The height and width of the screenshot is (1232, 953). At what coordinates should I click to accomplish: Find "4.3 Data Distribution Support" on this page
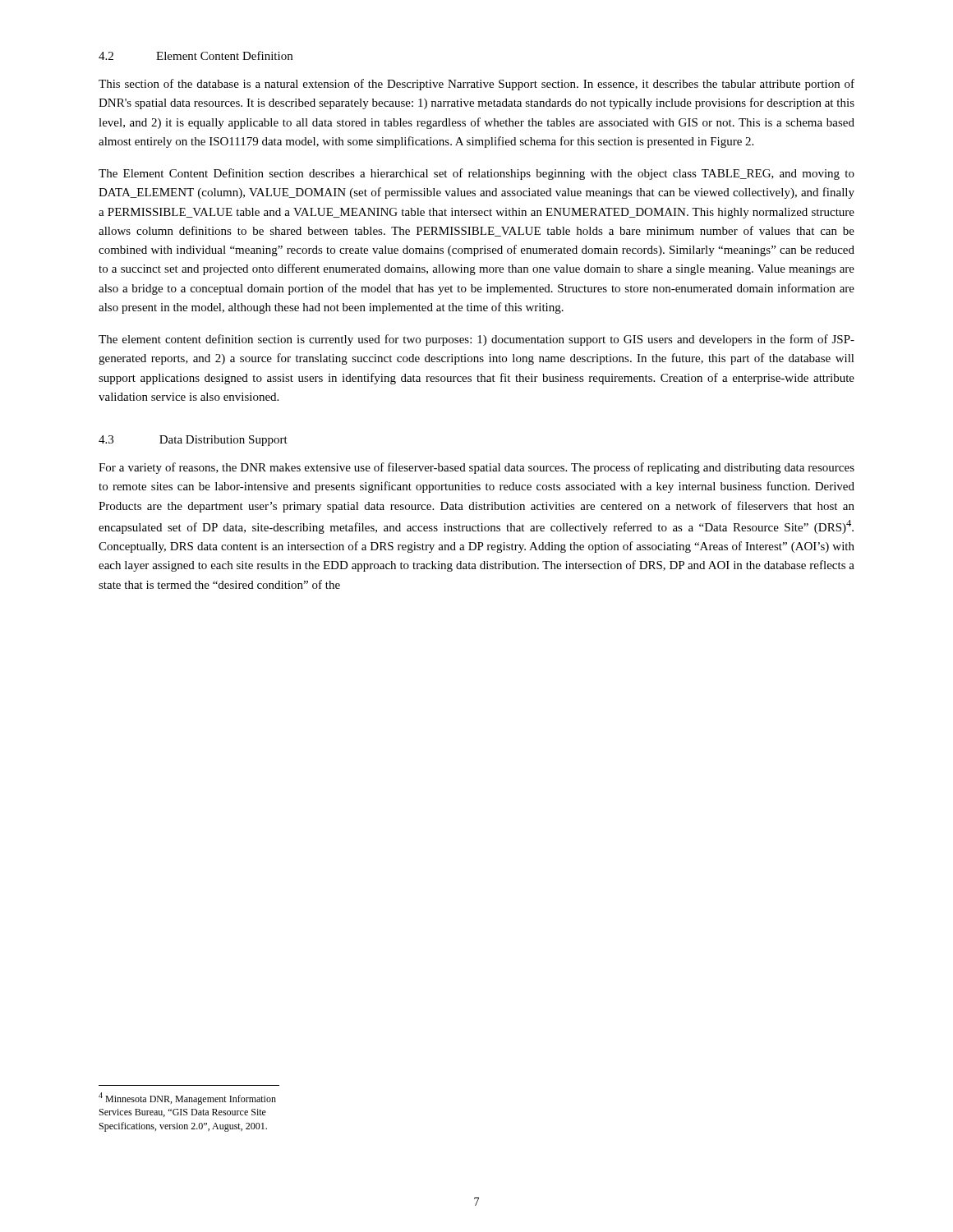tap(193, 440)
